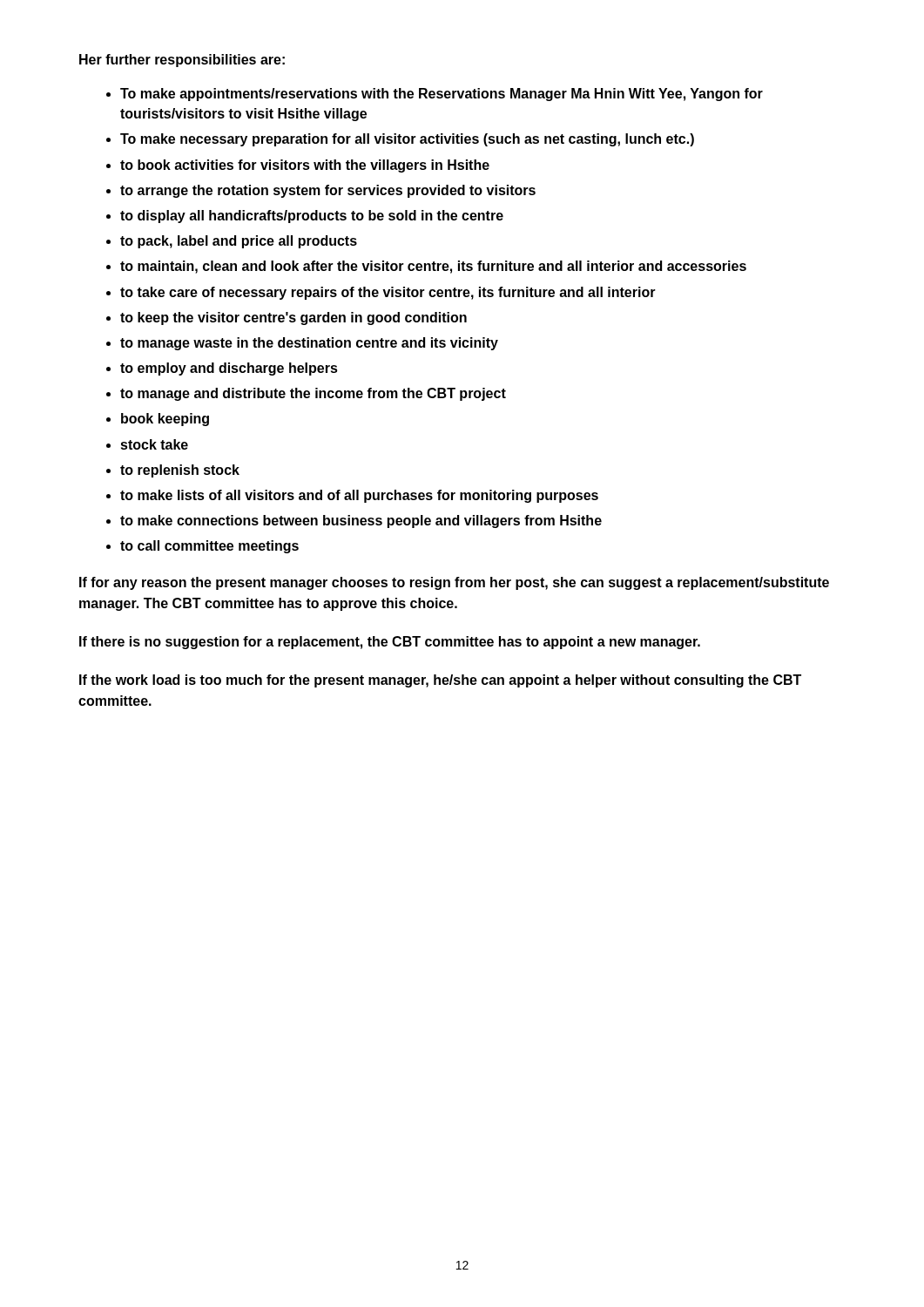Locate the block of text that opens with "to keep the visitor centre's garden"
The image size is (924, 1307).
(294, 317)
